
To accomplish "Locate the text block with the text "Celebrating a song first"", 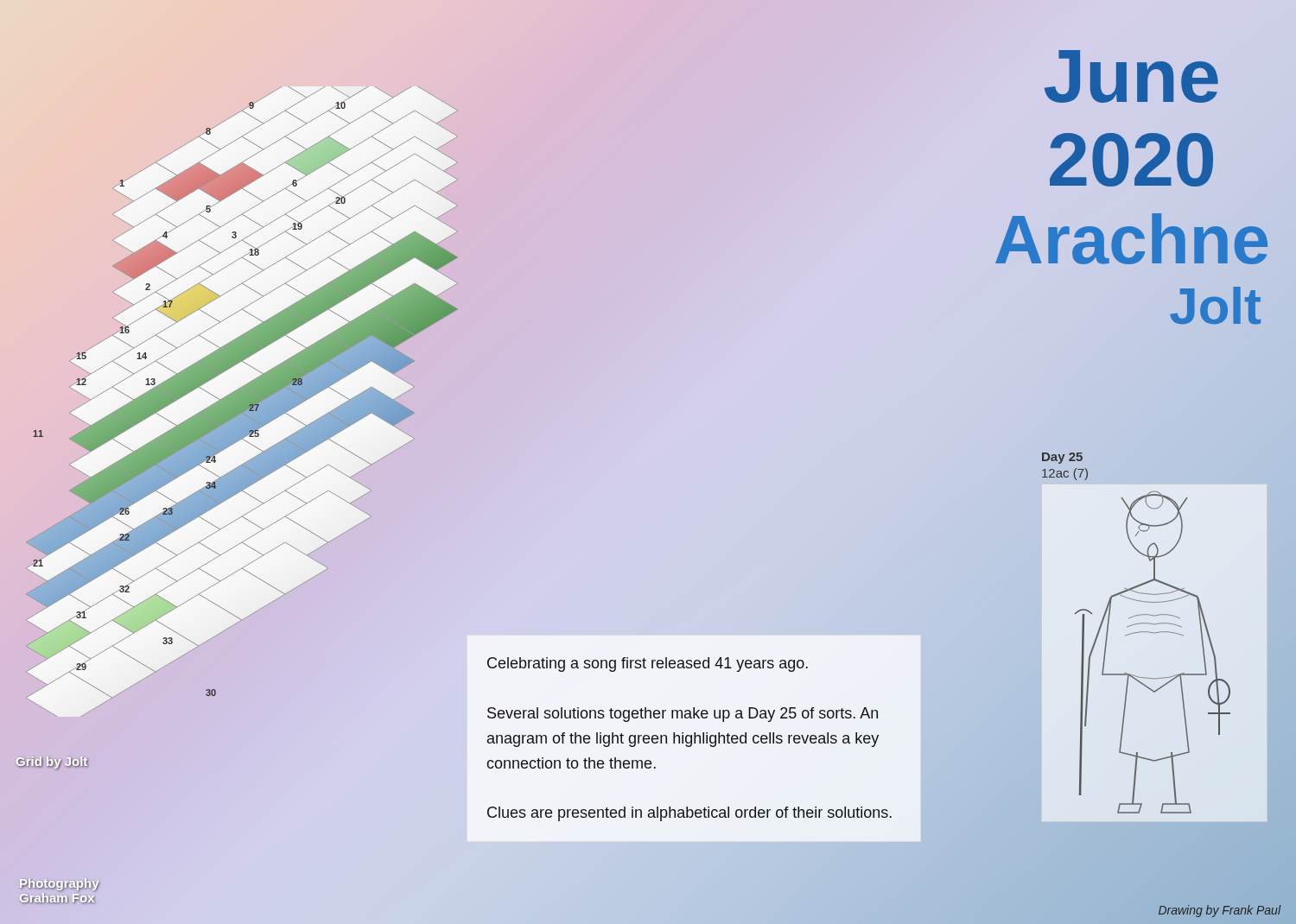I will [690, 738].
